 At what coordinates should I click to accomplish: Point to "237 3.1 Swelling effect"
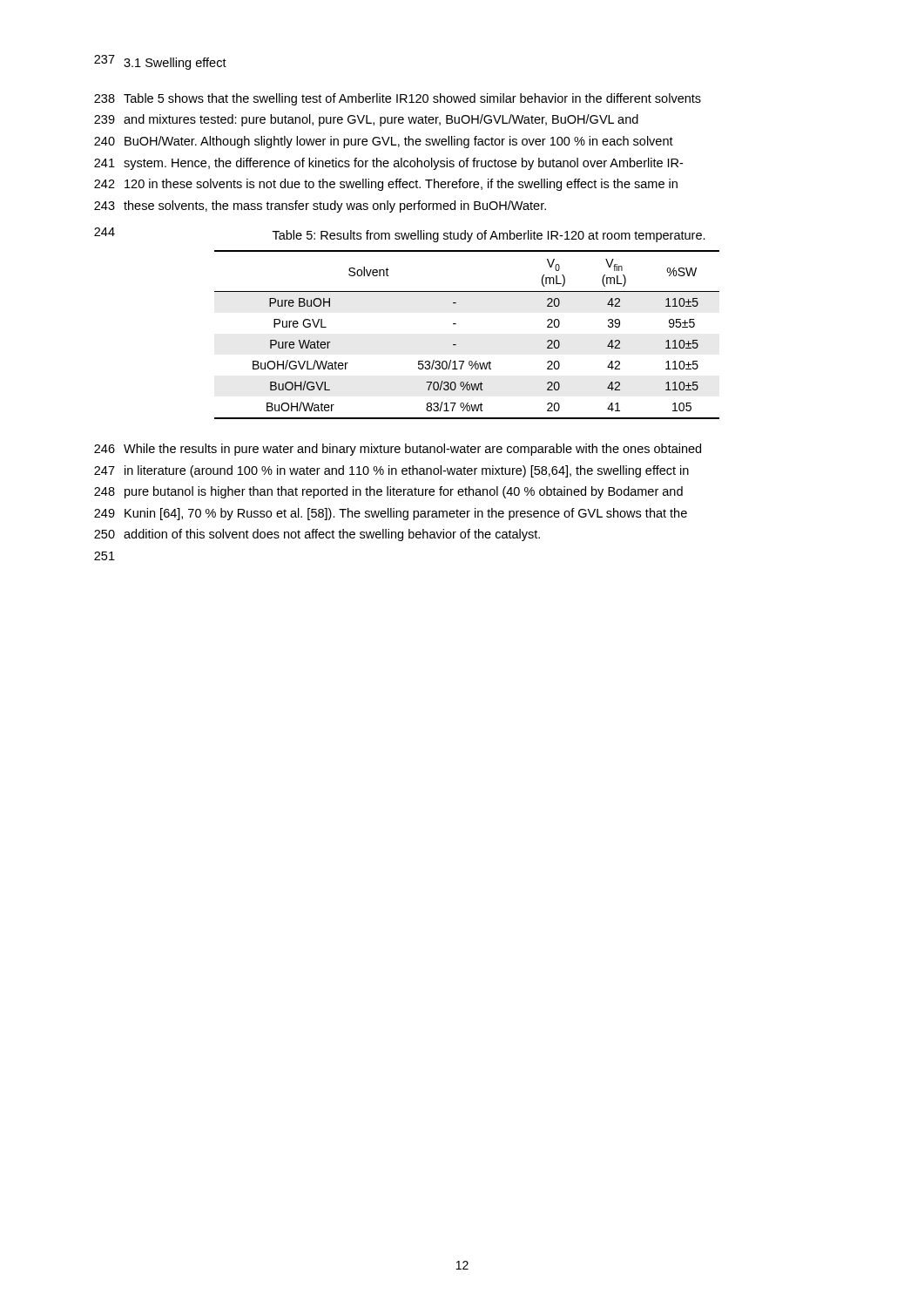tap(160, 62)
